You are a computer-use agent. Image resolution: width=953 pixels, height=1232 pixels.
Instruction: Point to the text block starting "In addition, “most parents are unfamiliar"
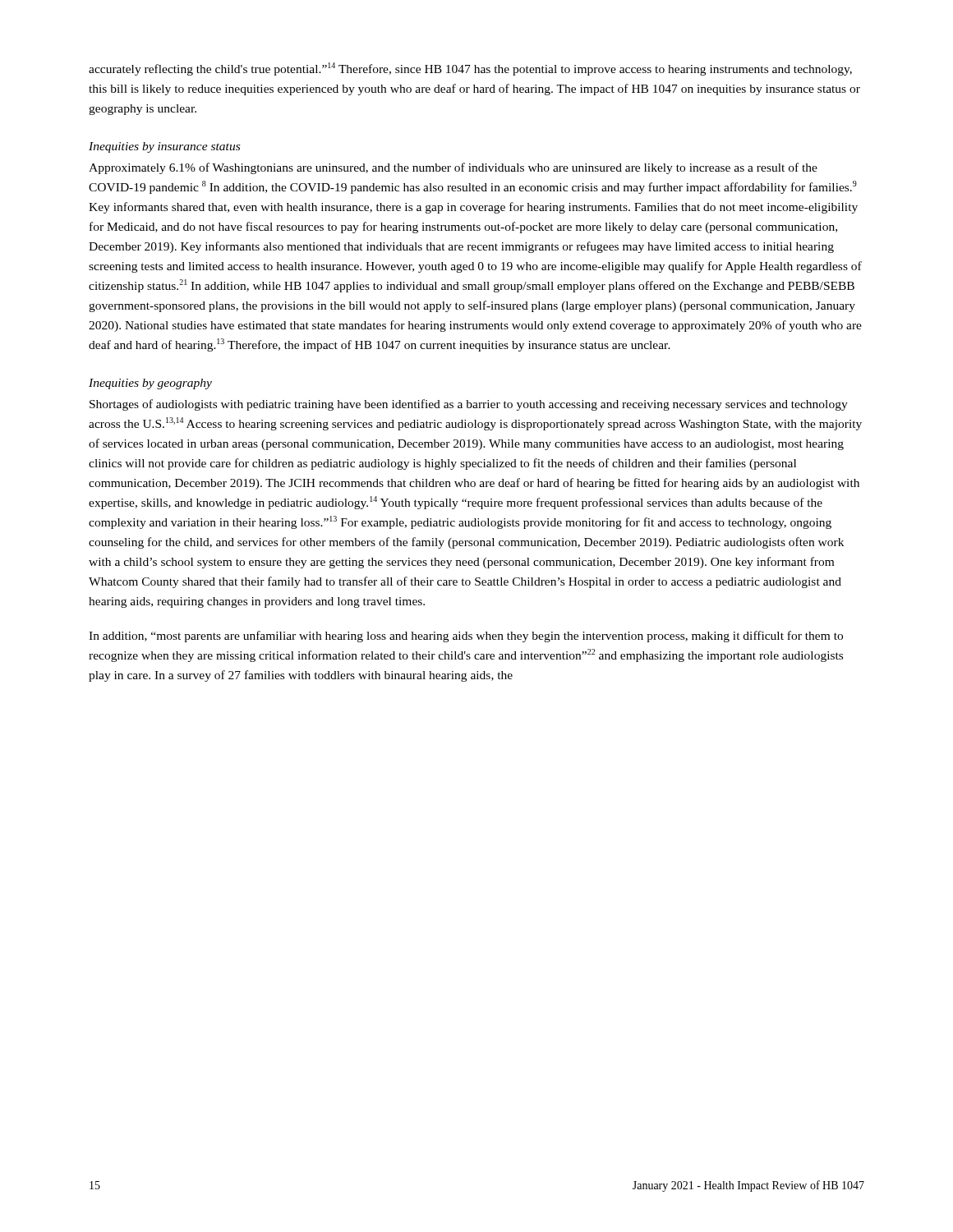[x=466, y=655]
